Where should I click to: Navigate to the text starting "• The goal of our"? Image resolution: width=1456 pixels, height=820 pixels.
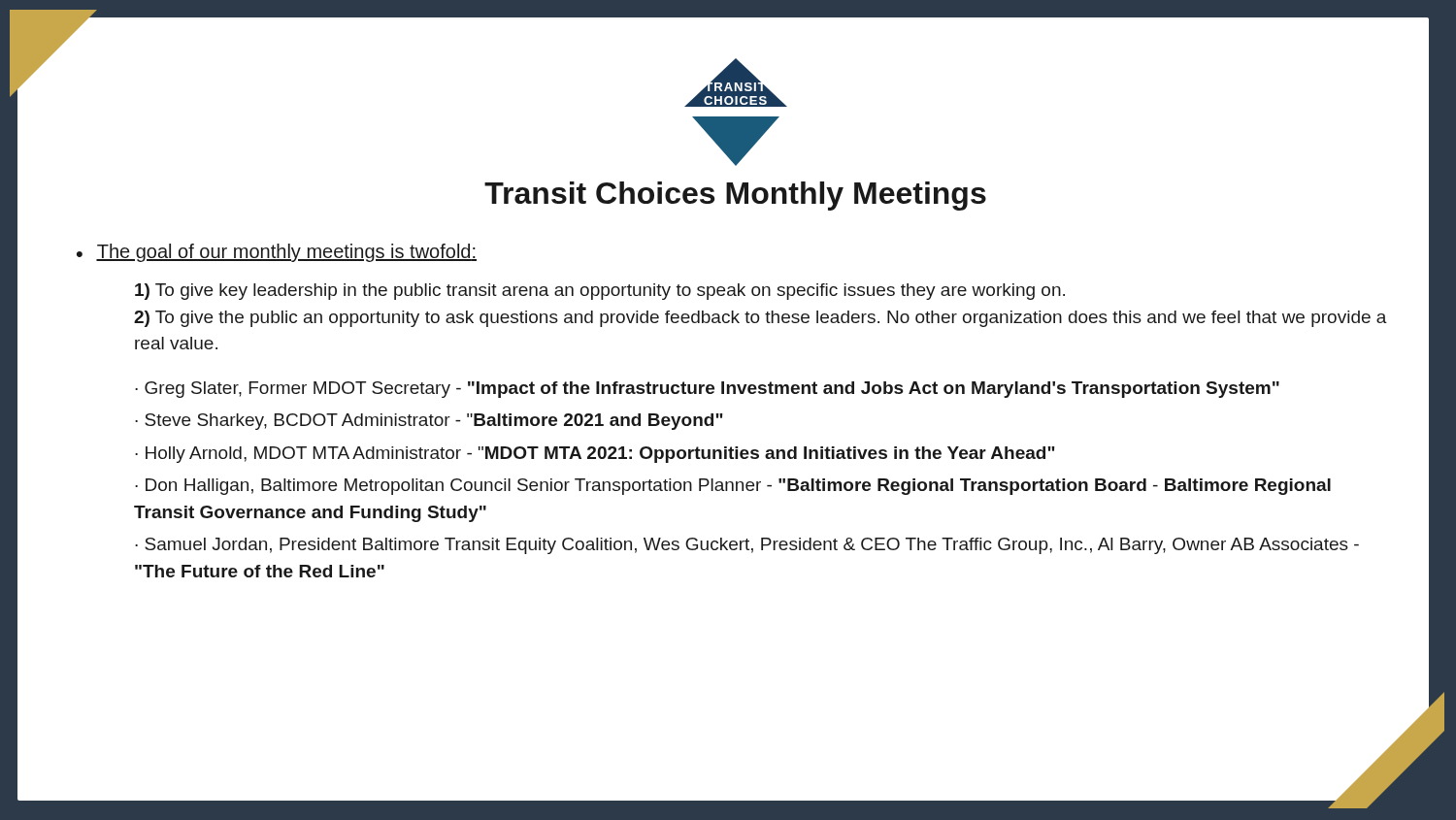click(276, 254)
